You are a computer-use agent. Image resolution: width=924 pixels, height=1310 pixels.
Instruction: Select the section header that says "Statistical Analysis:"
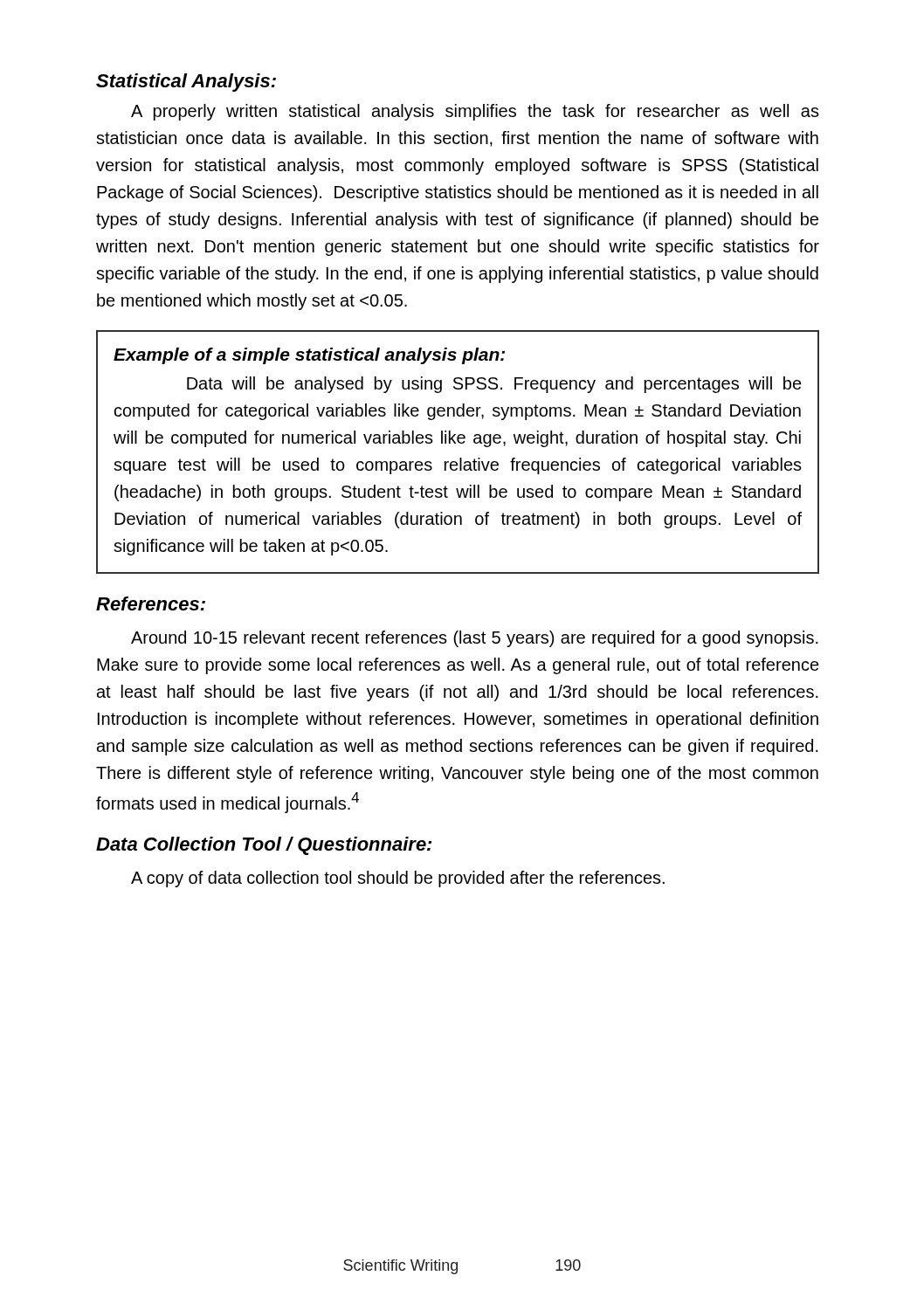pos(187,81)
